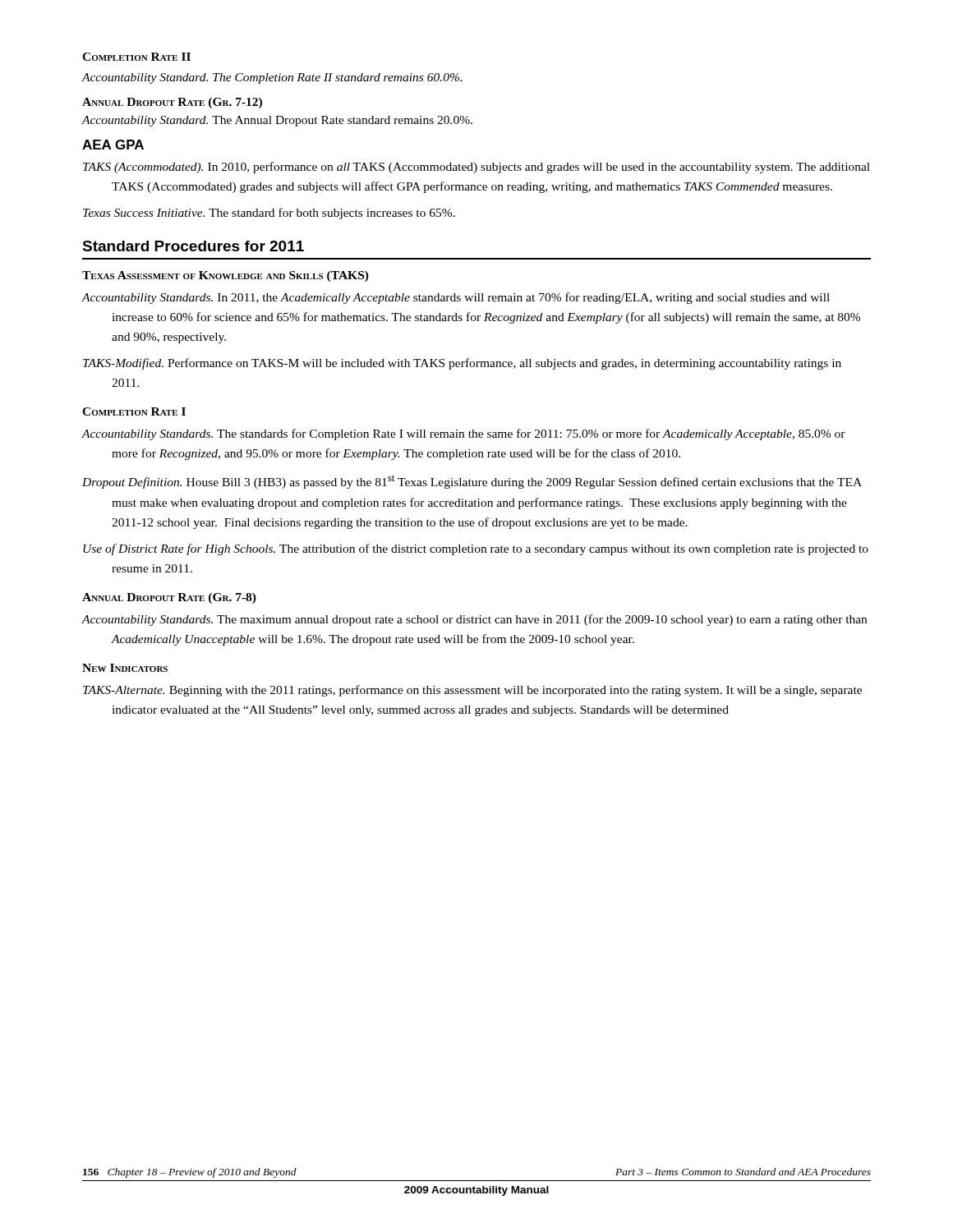Select the region starting "Accountability Standards. The maximum annual dropout"
This screenshot has width=953, height=1232.
[476, 629]
